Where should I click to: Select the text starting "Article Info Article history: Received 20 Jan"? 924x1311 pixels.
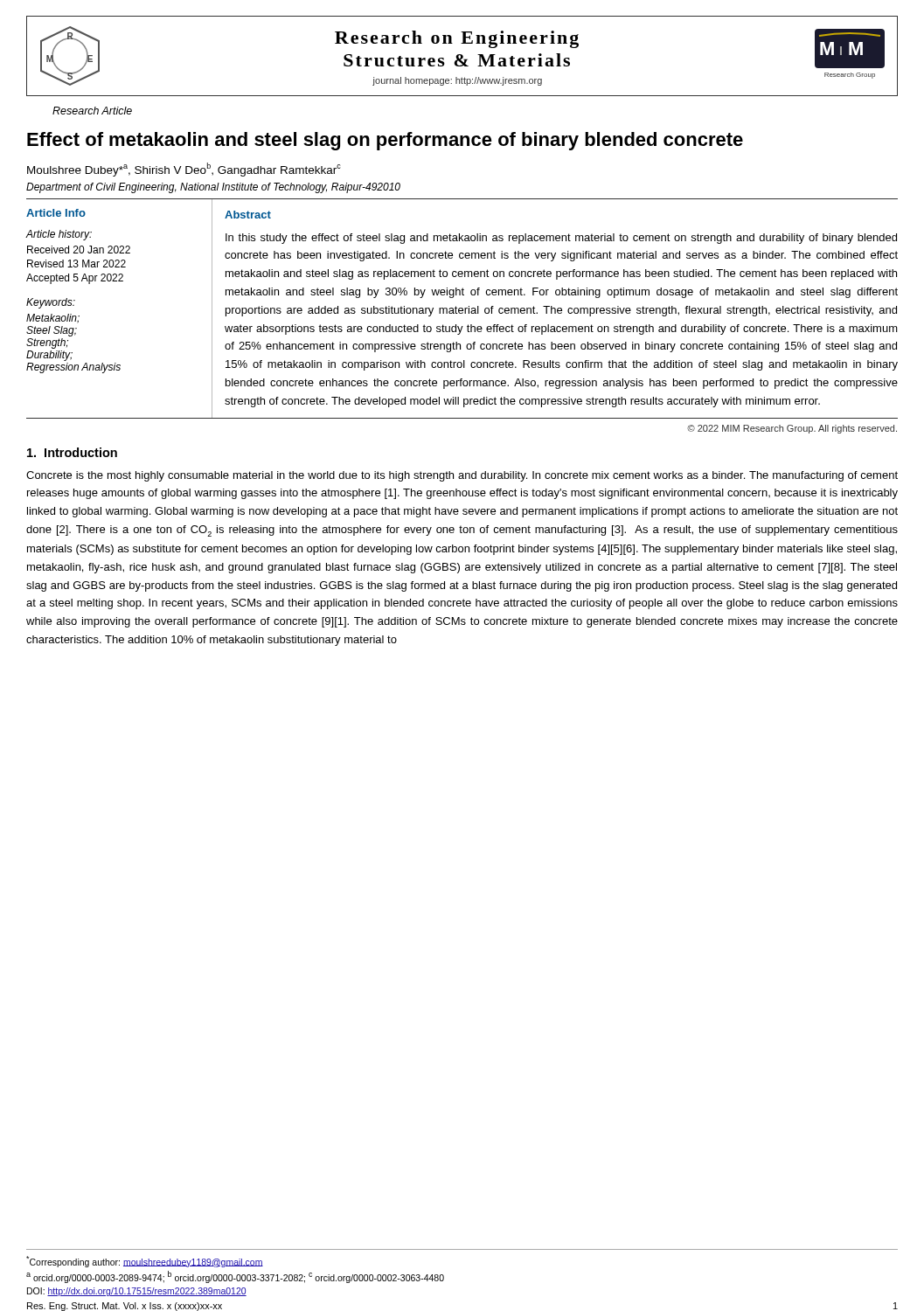[114, 290]
